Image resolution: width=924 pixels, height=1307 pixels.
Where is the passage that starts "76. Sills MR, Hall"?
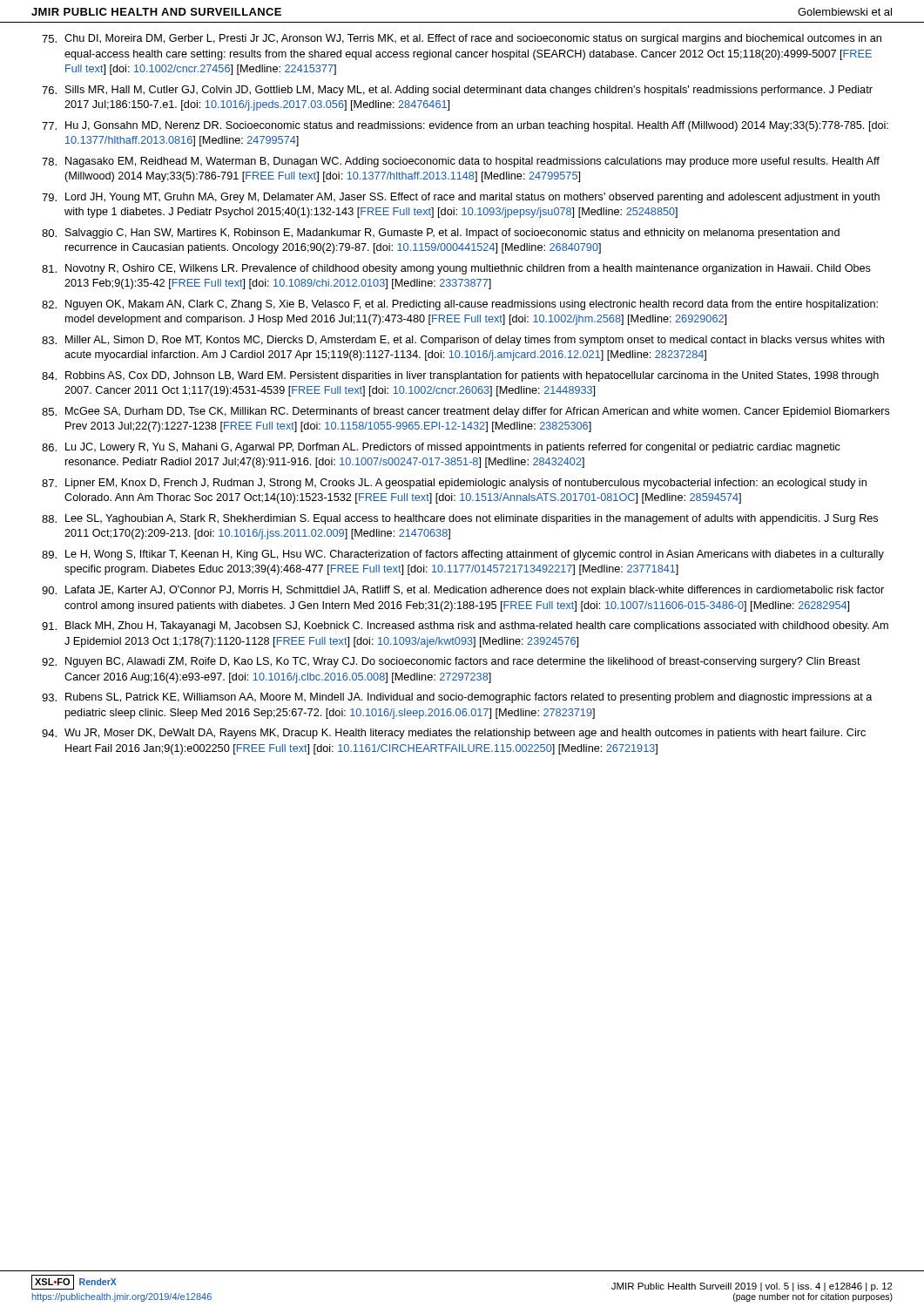[x=462, y=98]
